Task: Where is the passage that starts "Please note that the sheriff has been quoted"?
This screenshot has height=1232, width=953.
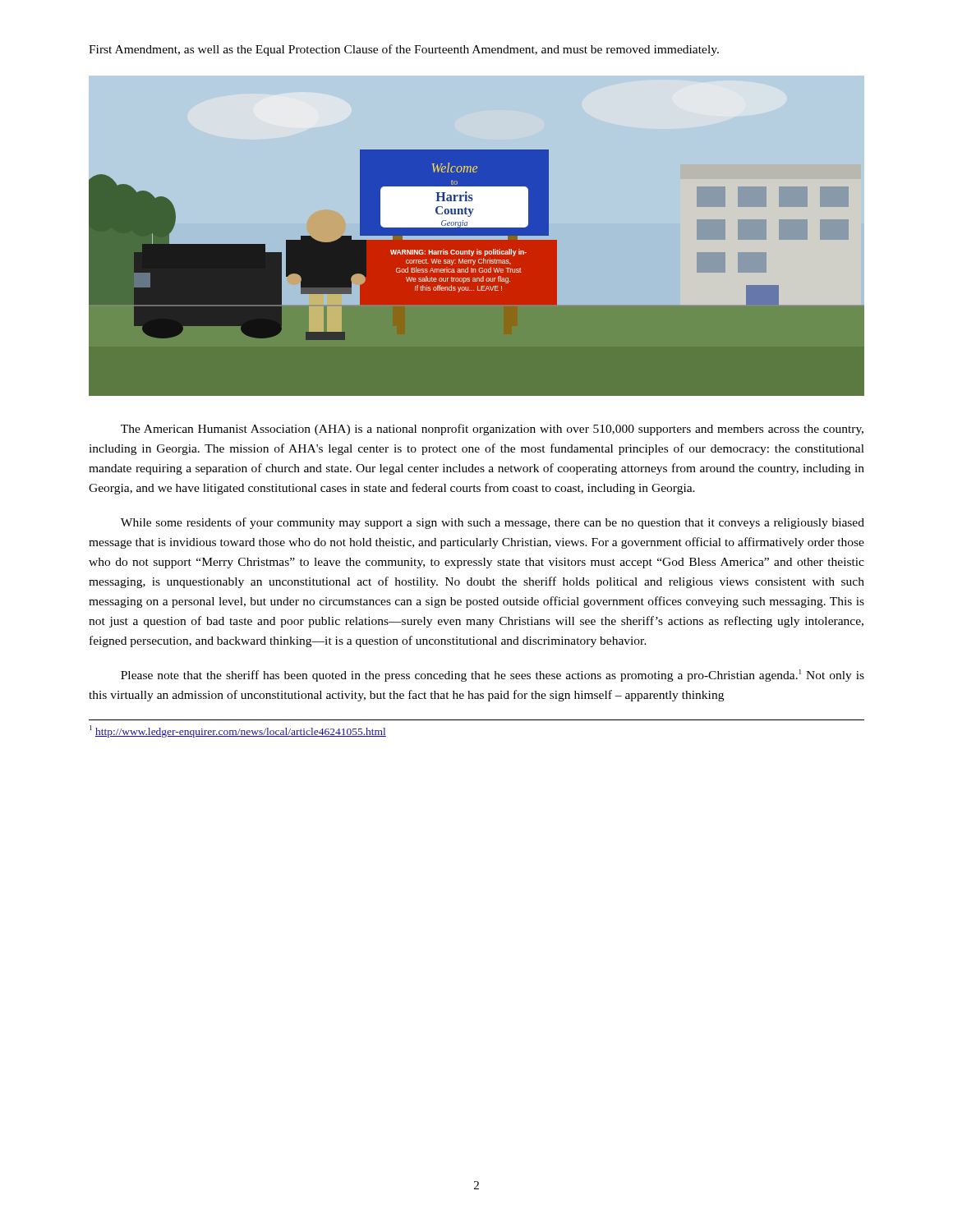Action: (476, 685)
